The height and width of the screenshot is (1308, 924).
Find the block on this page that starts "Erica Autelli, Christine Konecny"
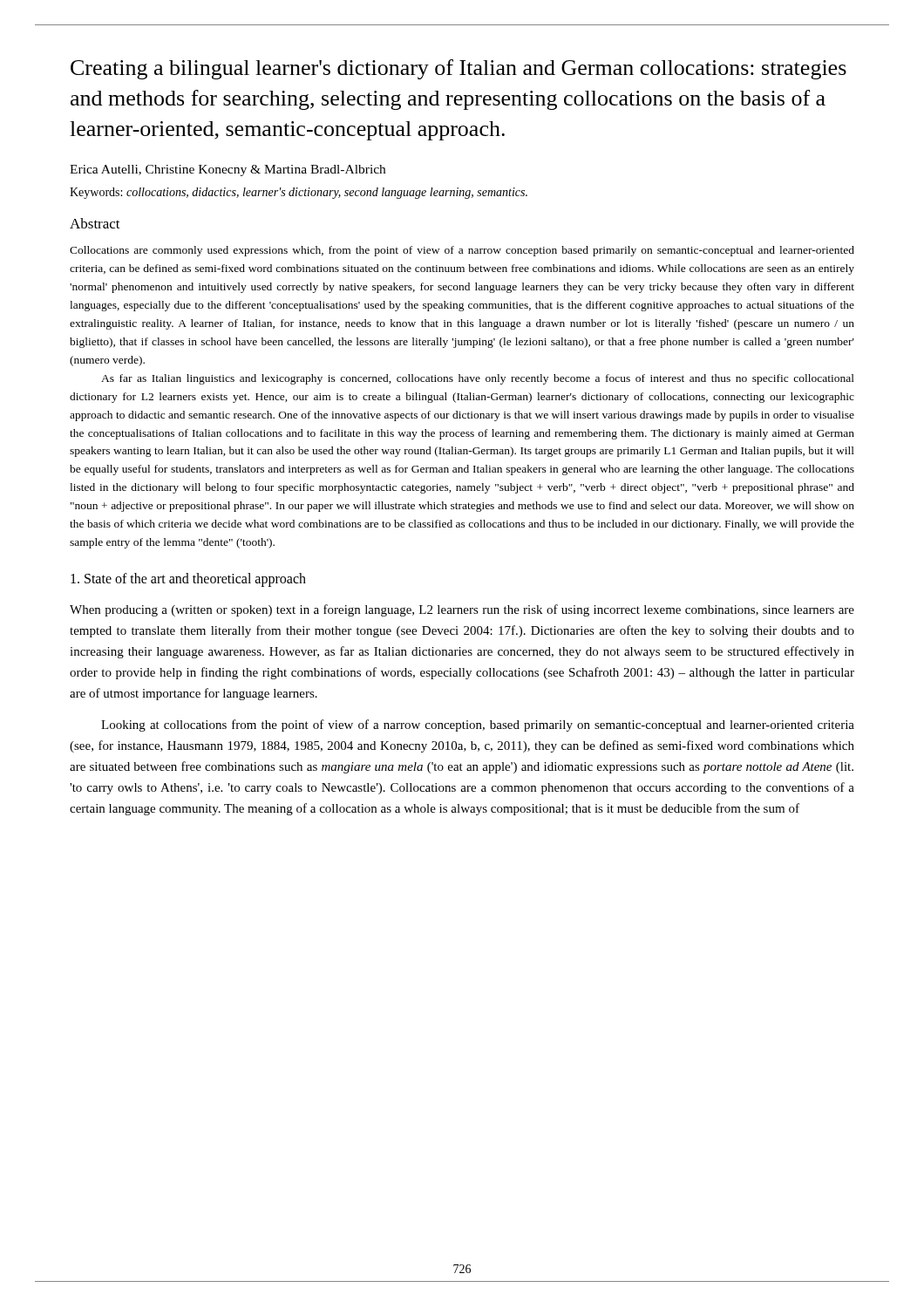click(228, 169)
